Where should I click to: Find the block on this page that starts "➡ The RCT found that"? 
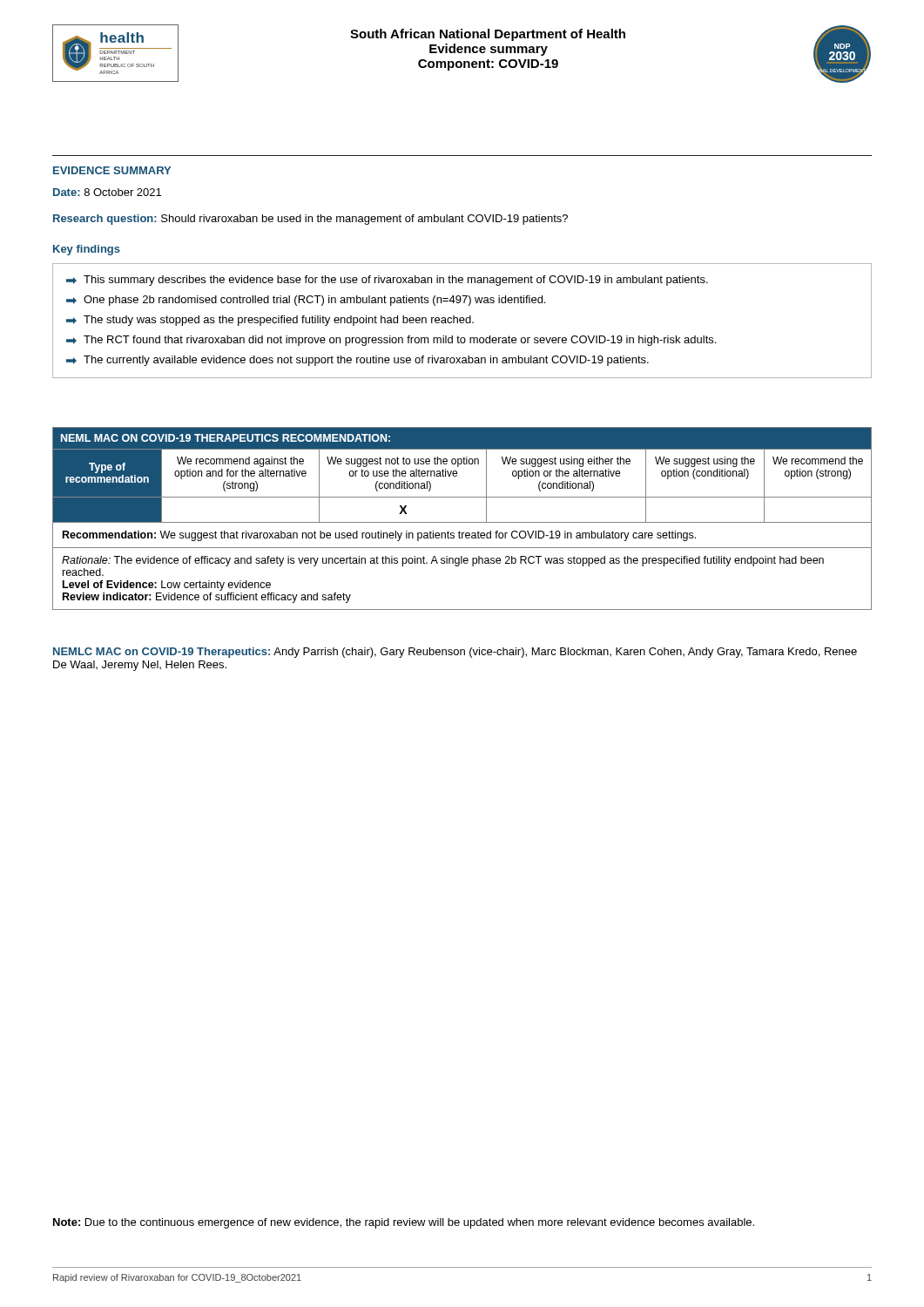[x=391, y=341]
